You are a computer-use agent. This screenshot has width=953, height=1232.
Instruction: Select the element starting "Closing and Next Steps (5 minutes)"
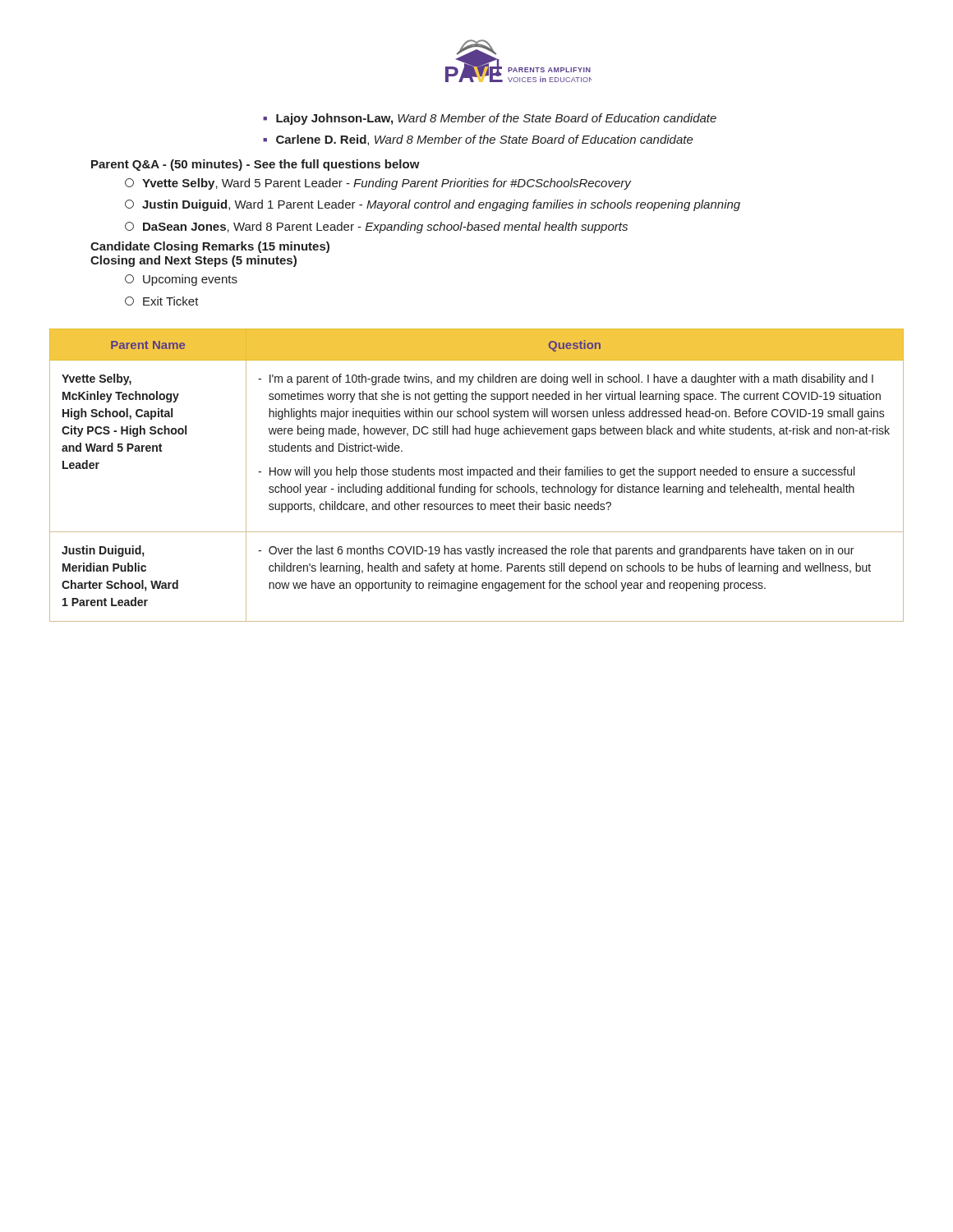(x=193, y=261)
